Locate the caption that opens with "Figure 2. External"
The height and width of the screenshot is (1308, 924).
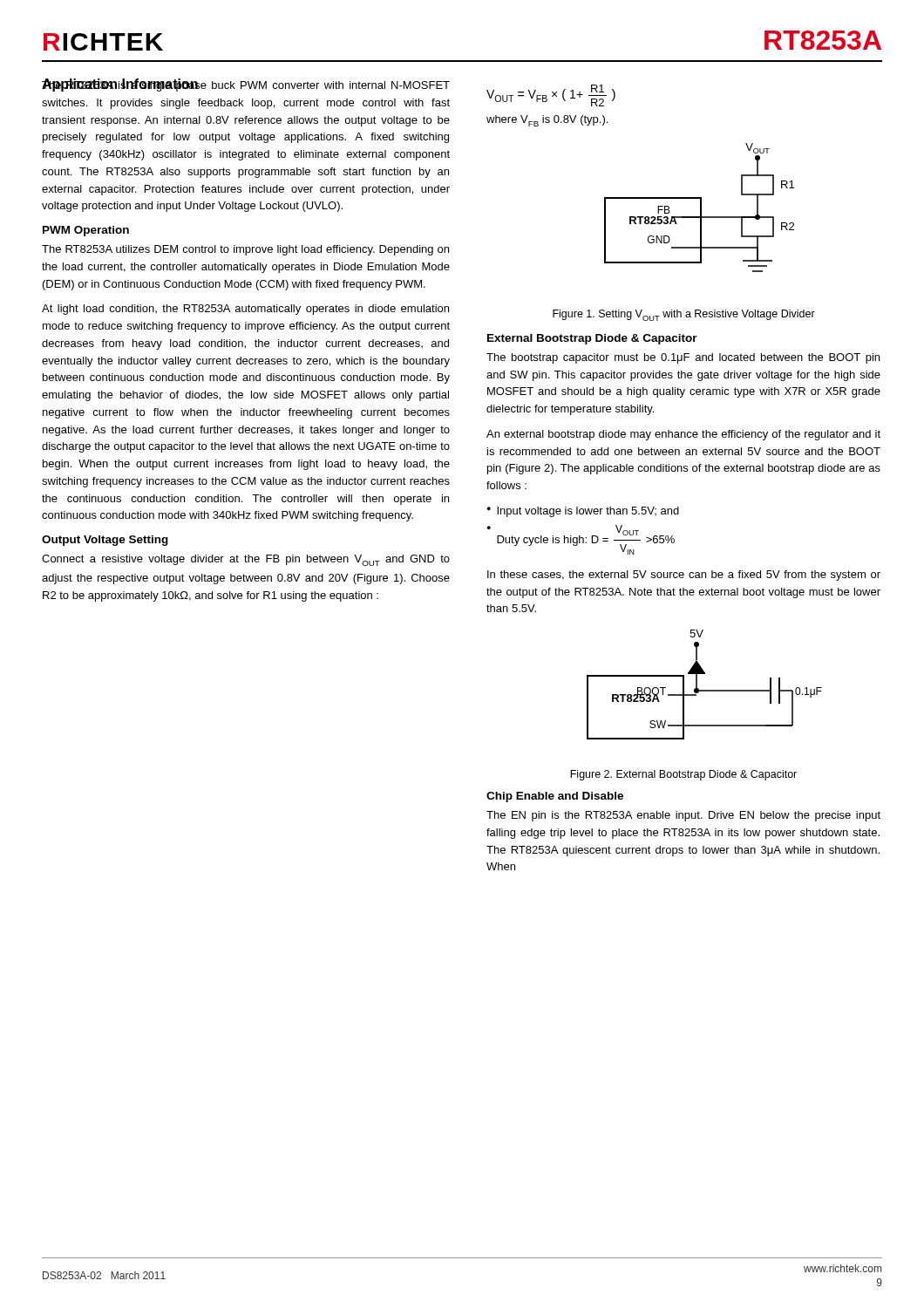click(683, 774)
